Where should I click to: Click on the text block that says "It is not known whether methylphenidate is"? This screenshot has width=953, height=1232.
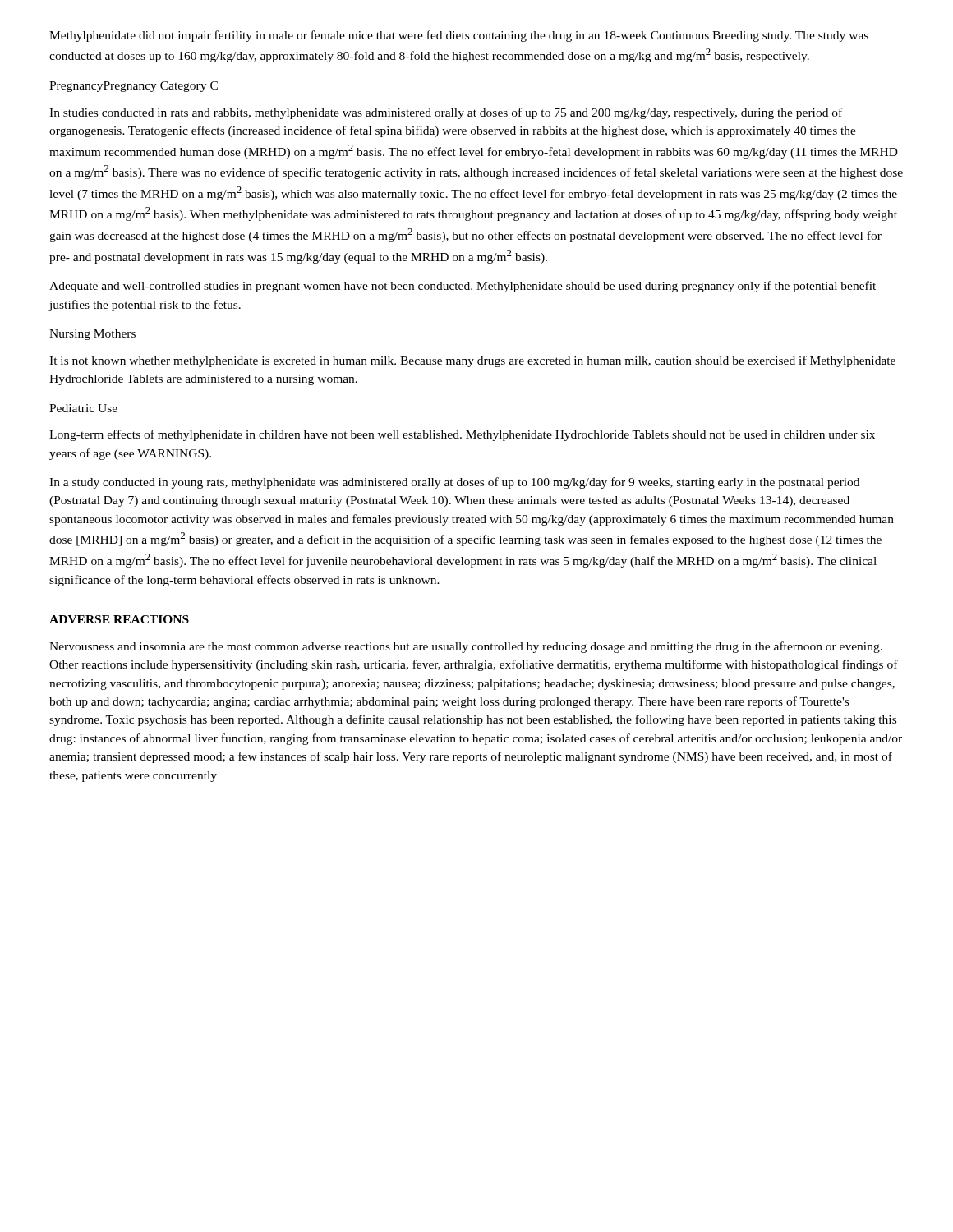click(473, 369)
